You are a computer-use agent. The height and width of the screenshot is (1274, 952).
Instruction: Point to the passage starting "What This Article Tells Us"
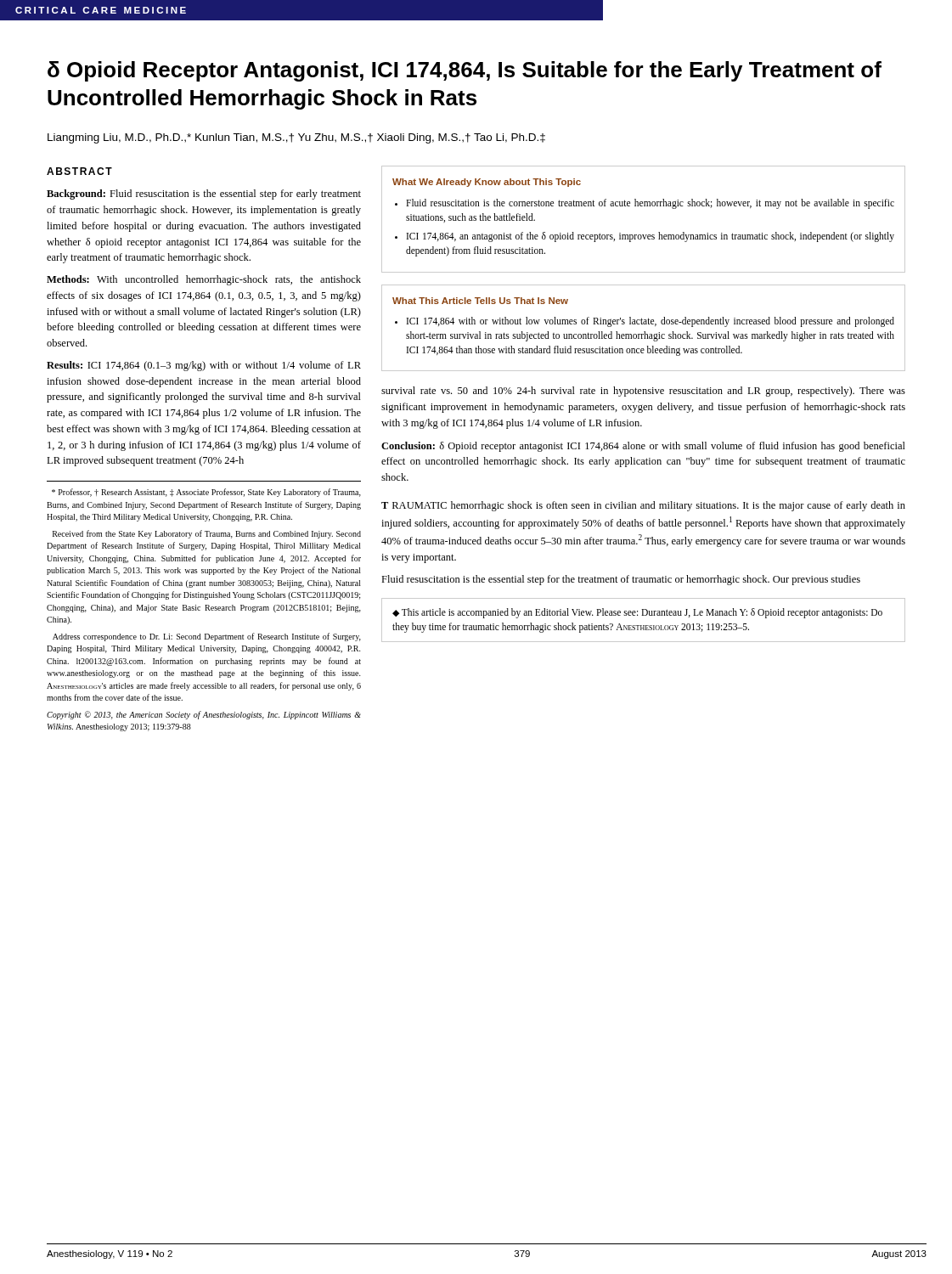tap(643, 325)
